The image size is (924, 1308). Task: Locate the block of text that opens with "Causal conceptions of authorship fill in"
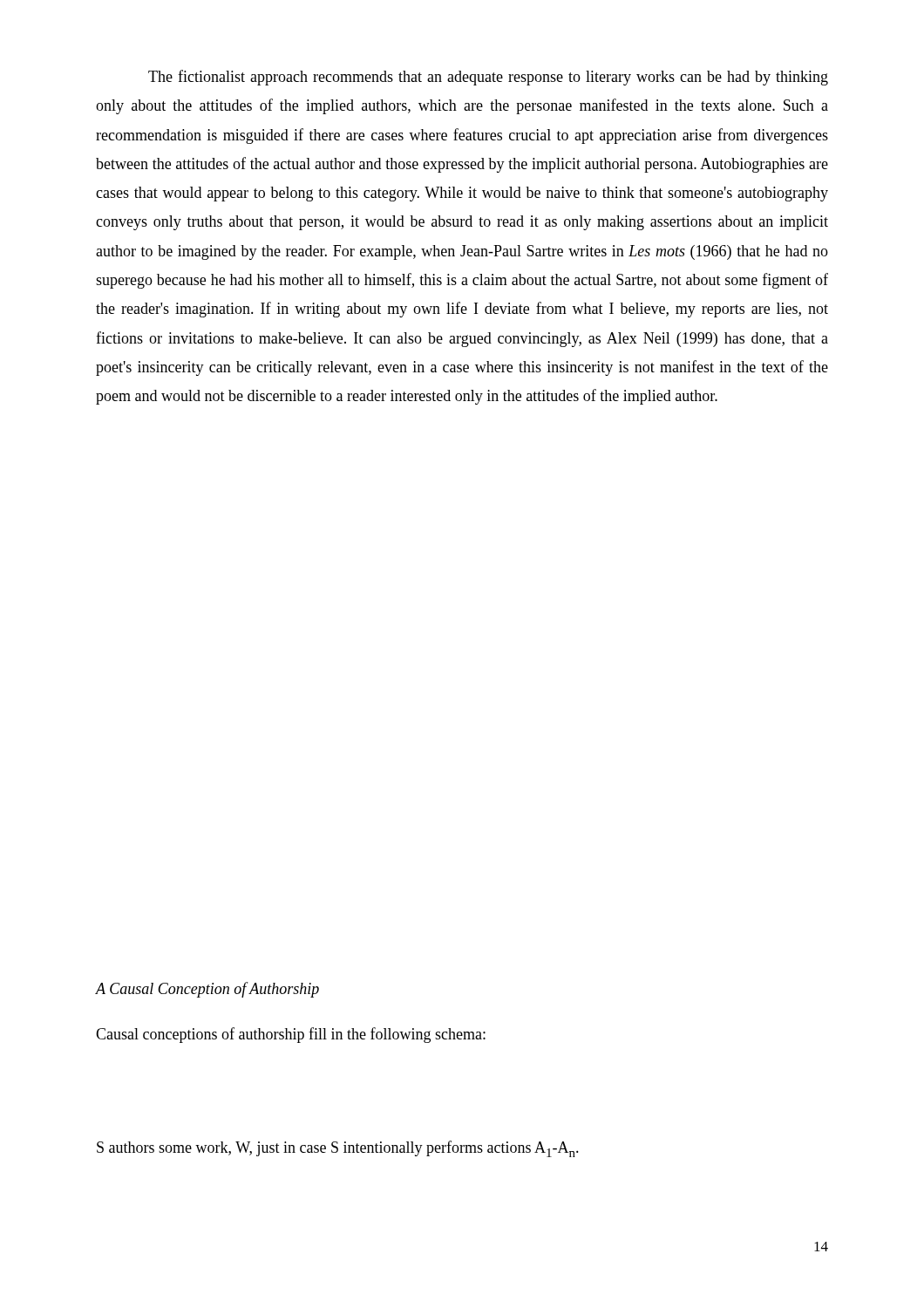pyautogui.click(x=291, y=1034)
